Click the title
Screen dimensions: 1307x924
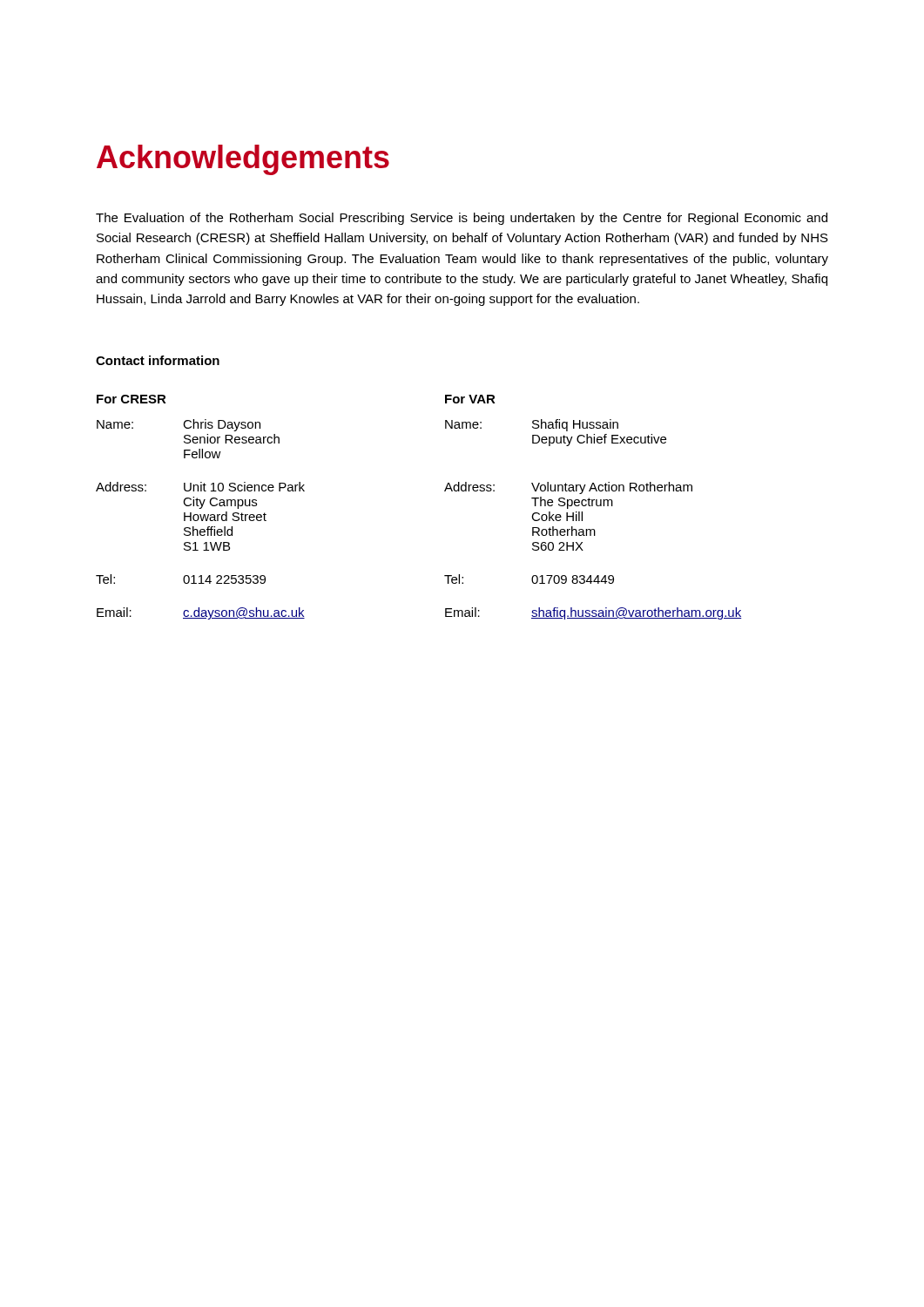click(243, 157)
